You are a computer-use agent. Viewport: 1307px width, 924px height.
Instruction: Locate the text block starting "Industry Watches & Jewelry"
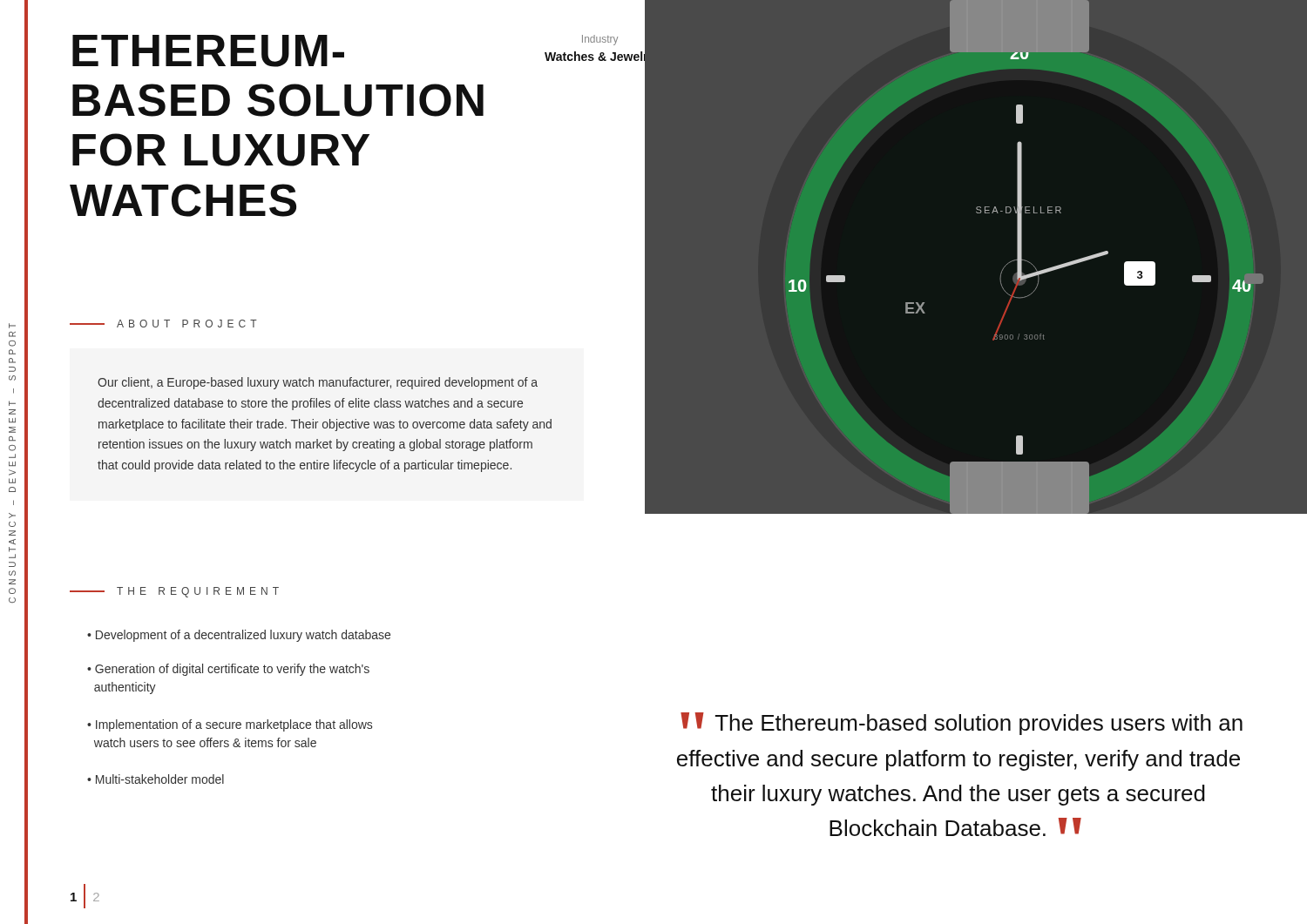[x=600, y=48]
